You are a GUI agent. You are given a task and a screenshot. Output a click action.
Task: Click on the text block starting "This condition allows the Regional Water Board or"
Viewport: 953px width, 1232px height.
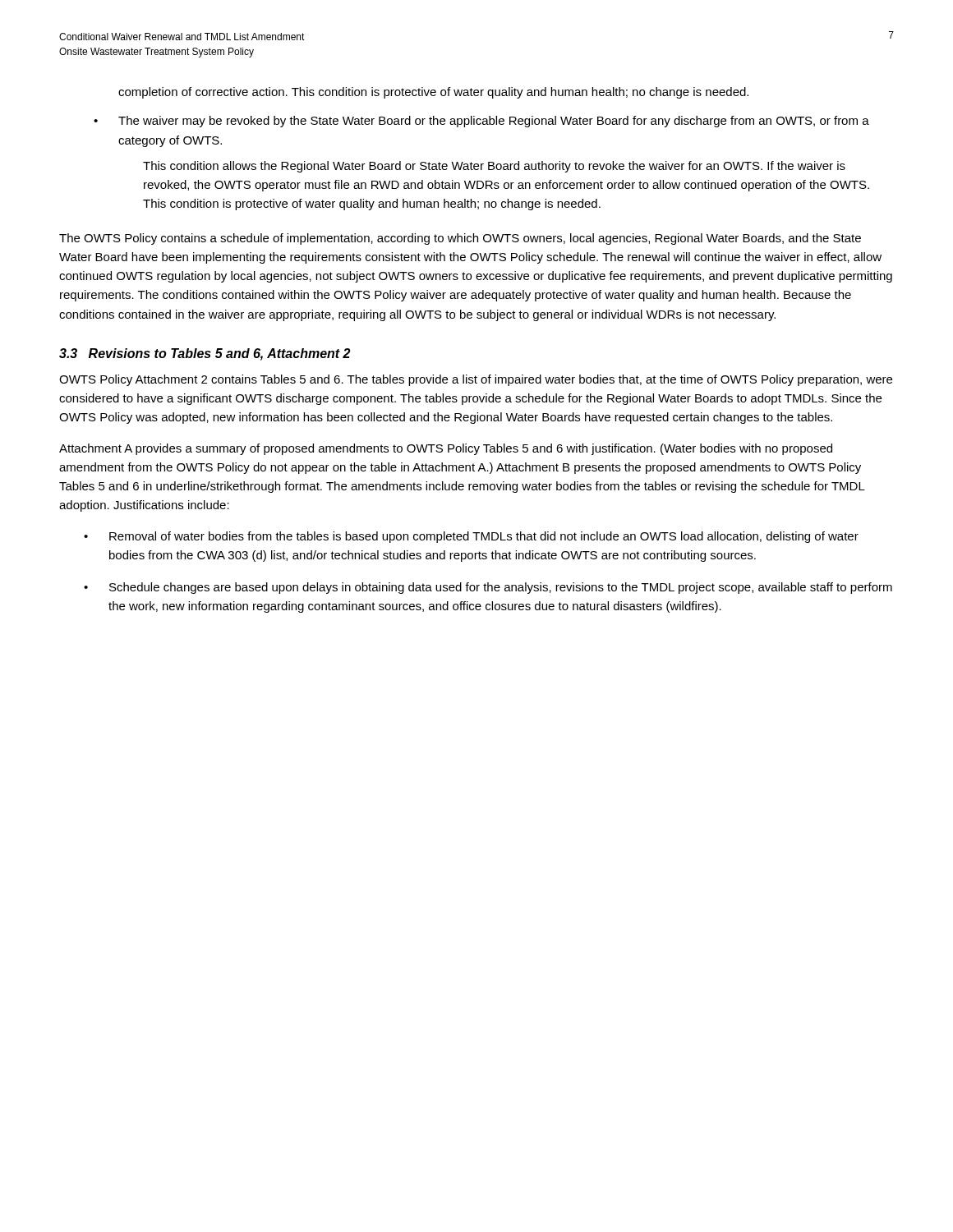point(507,184)
